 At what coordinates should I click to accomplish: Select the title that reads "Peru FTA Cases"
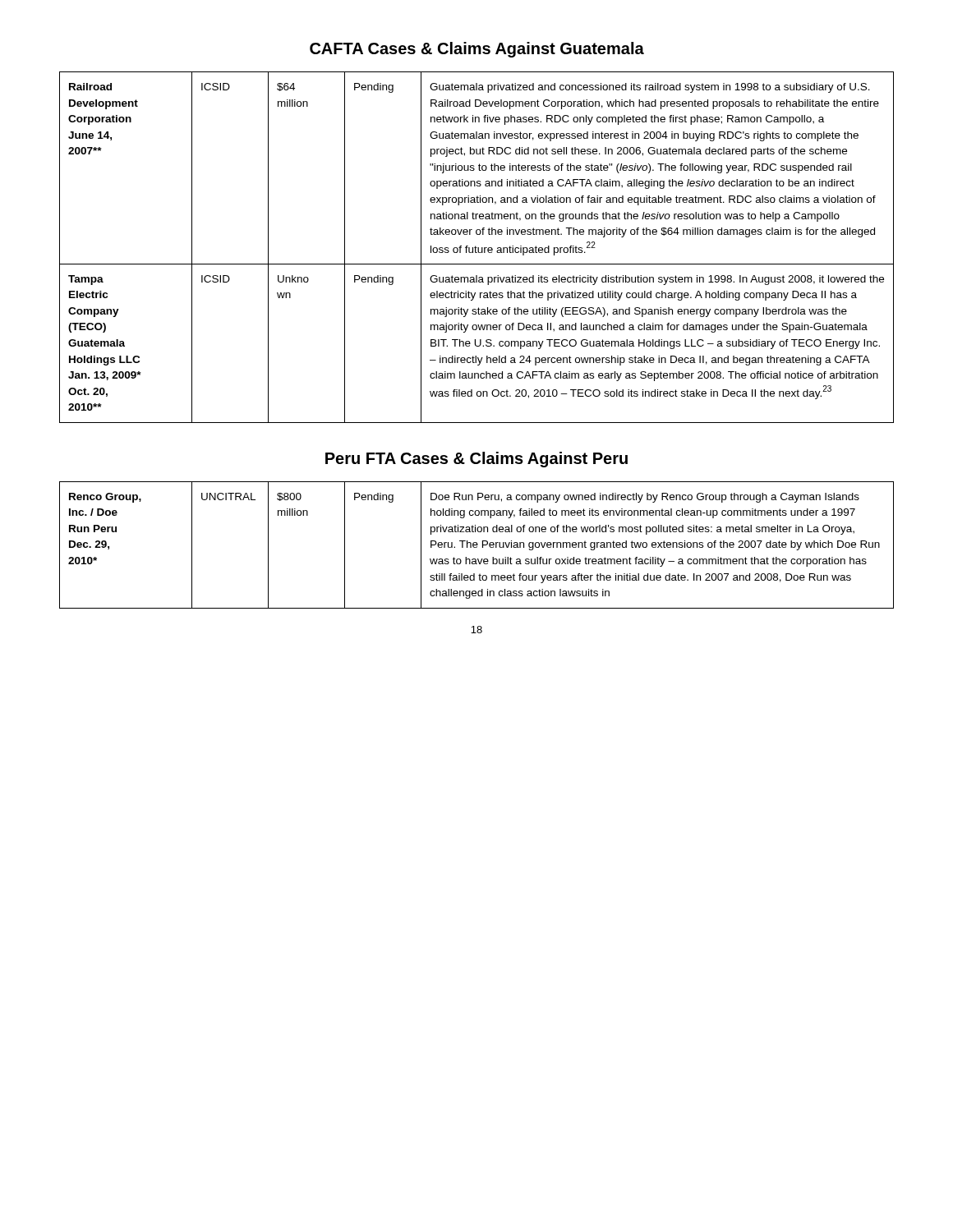coord(476,458)
